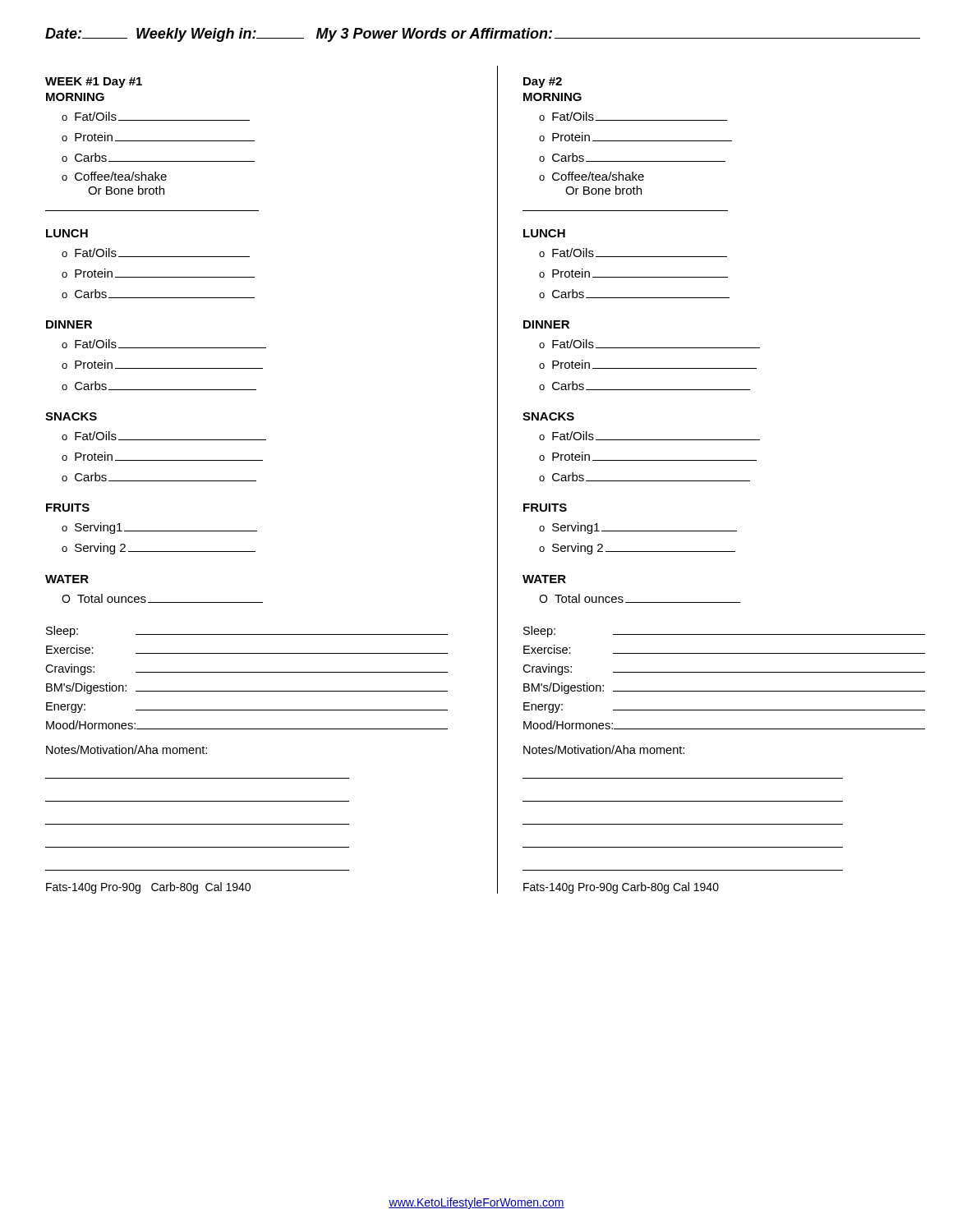Screen dimensions: 1232x953
Task: Click where it says "oTotal ounces"
Action: (x=640, y=598)
